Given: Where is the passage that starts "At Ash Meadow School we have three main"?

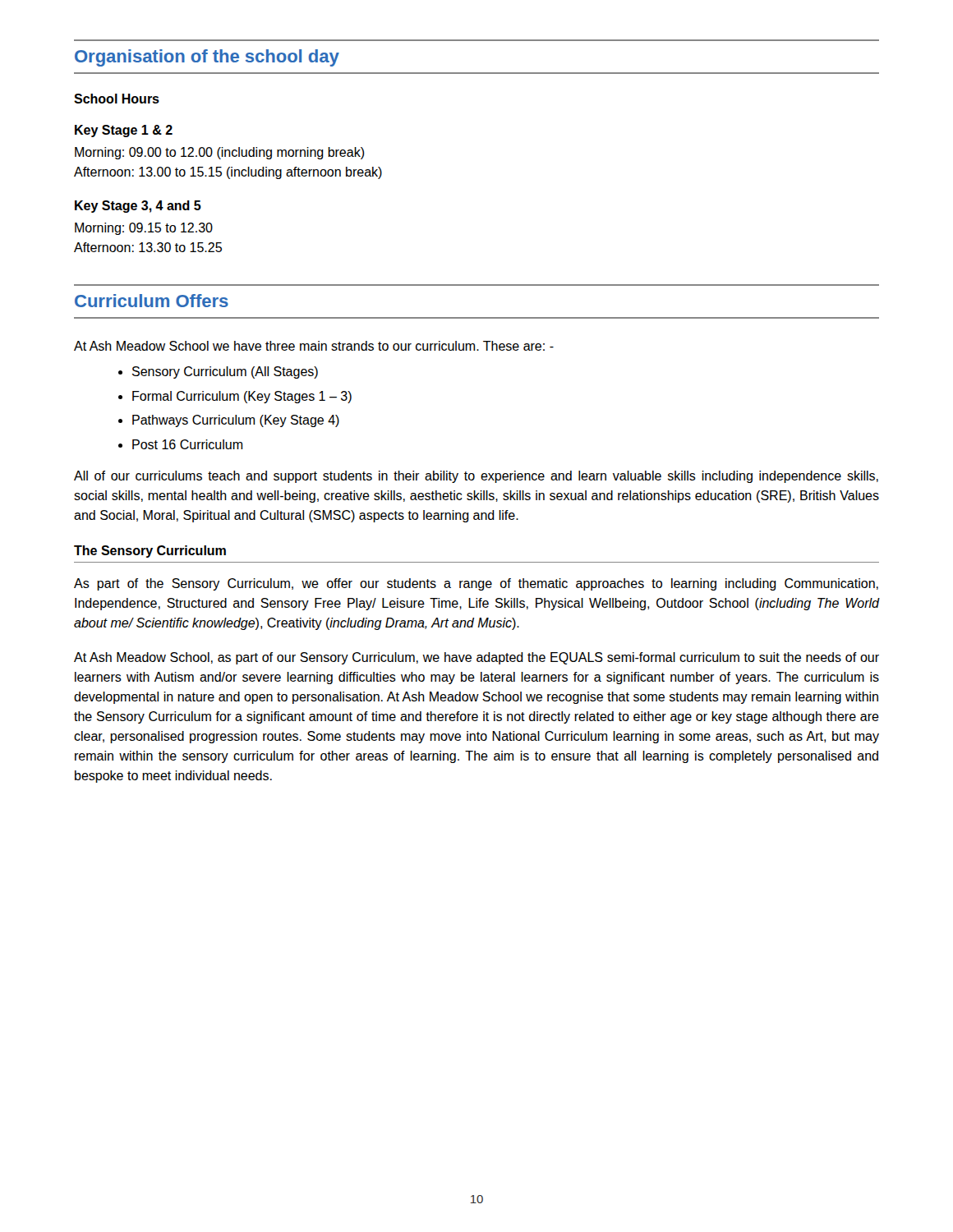Looking at the screenshot, I should 476,347.
